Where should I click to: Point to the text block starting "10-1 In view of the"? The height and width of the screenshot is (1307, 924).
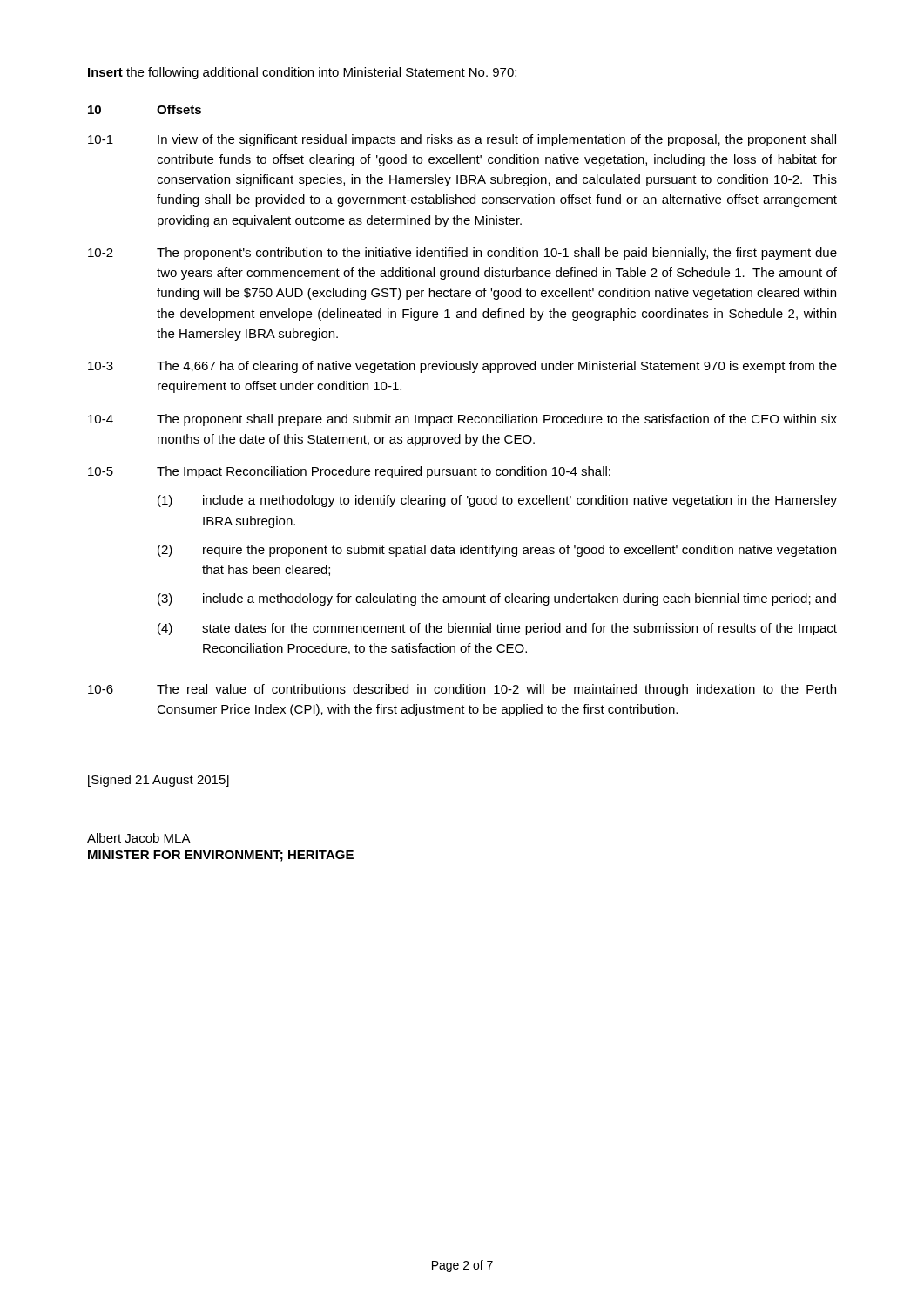click(x=462, y=179)
